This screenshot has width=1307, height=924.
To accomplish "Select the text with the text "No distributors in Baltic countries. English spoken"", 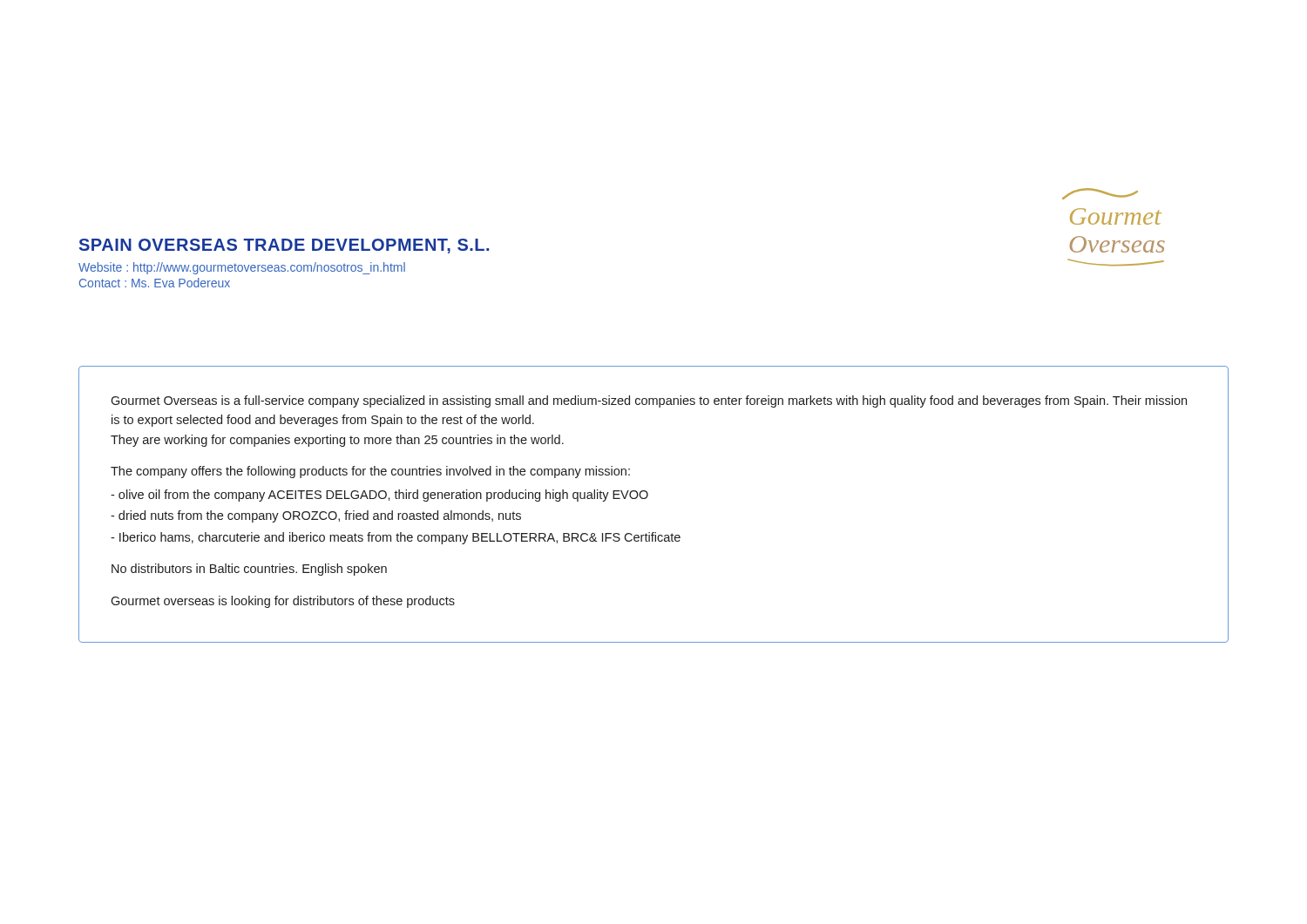I will [x=249, y=570].
